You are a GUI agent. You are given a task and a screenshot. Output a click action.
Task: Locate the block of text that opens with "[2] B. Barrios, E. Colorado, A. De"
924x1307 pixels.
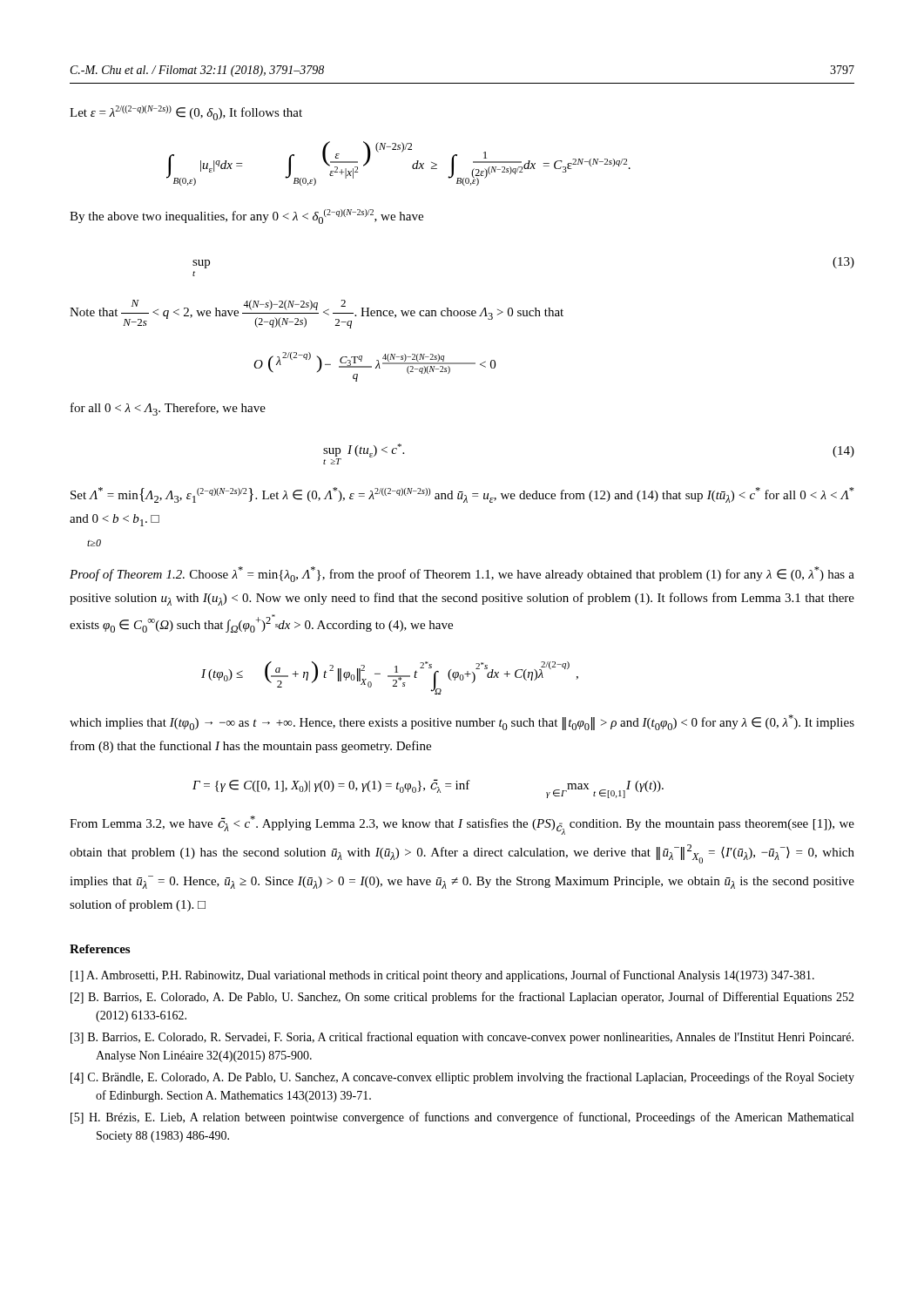click(x=462, y=1006)
